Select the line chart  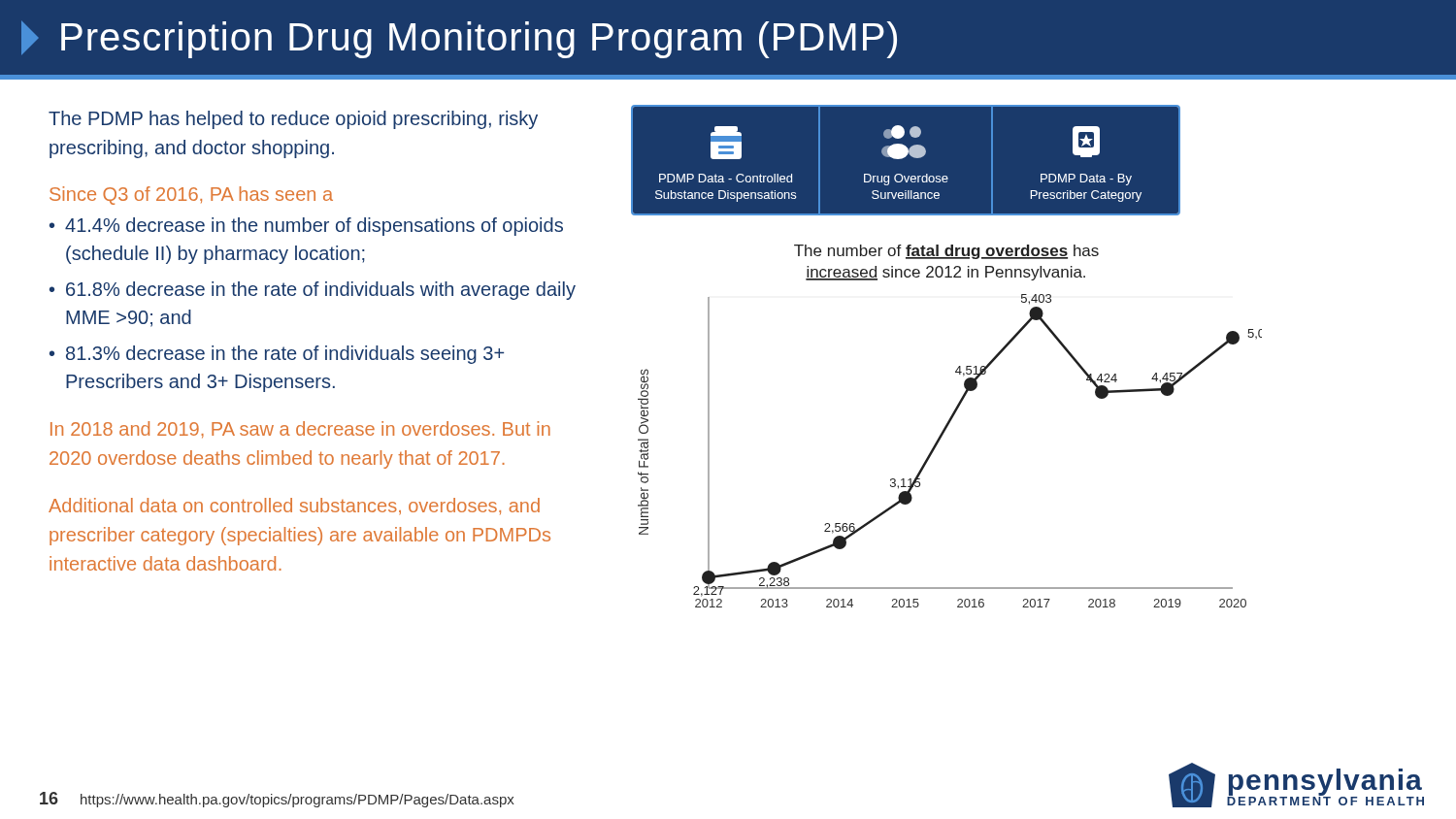pos(946,439)
